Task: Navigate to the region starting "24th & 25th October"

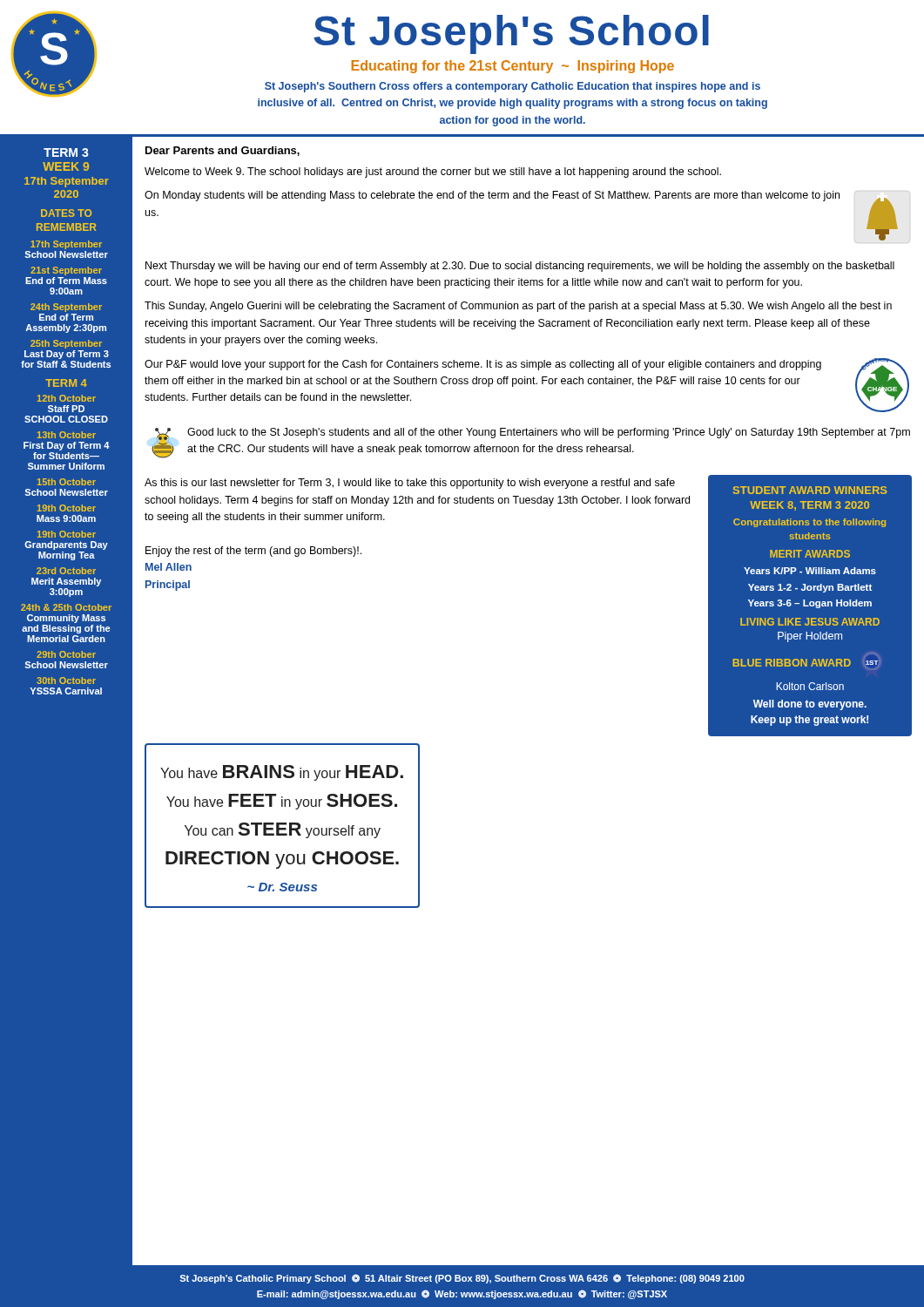Action: click(x=66, y=623)
